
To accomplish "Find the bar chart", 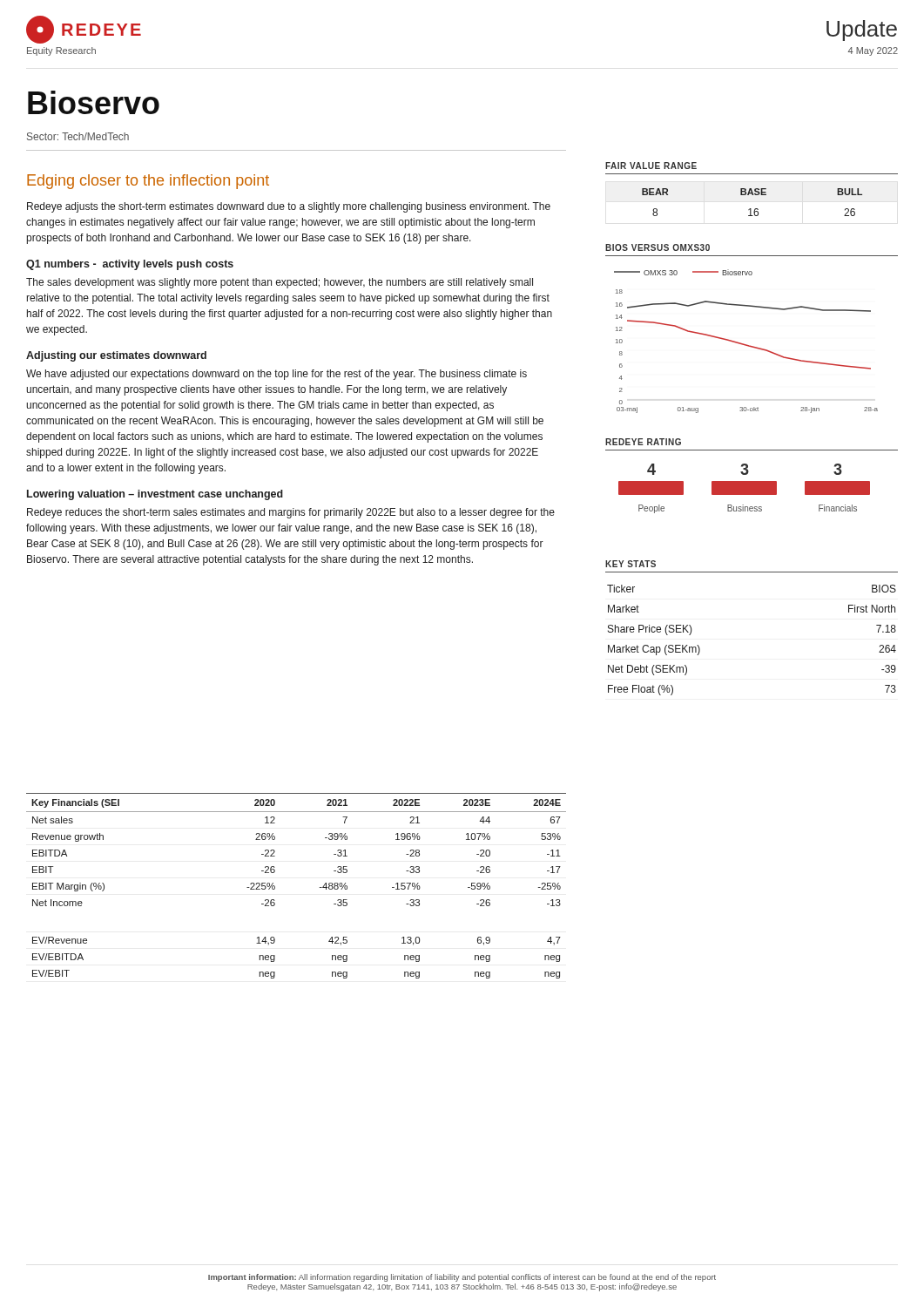I will [752, 500].
